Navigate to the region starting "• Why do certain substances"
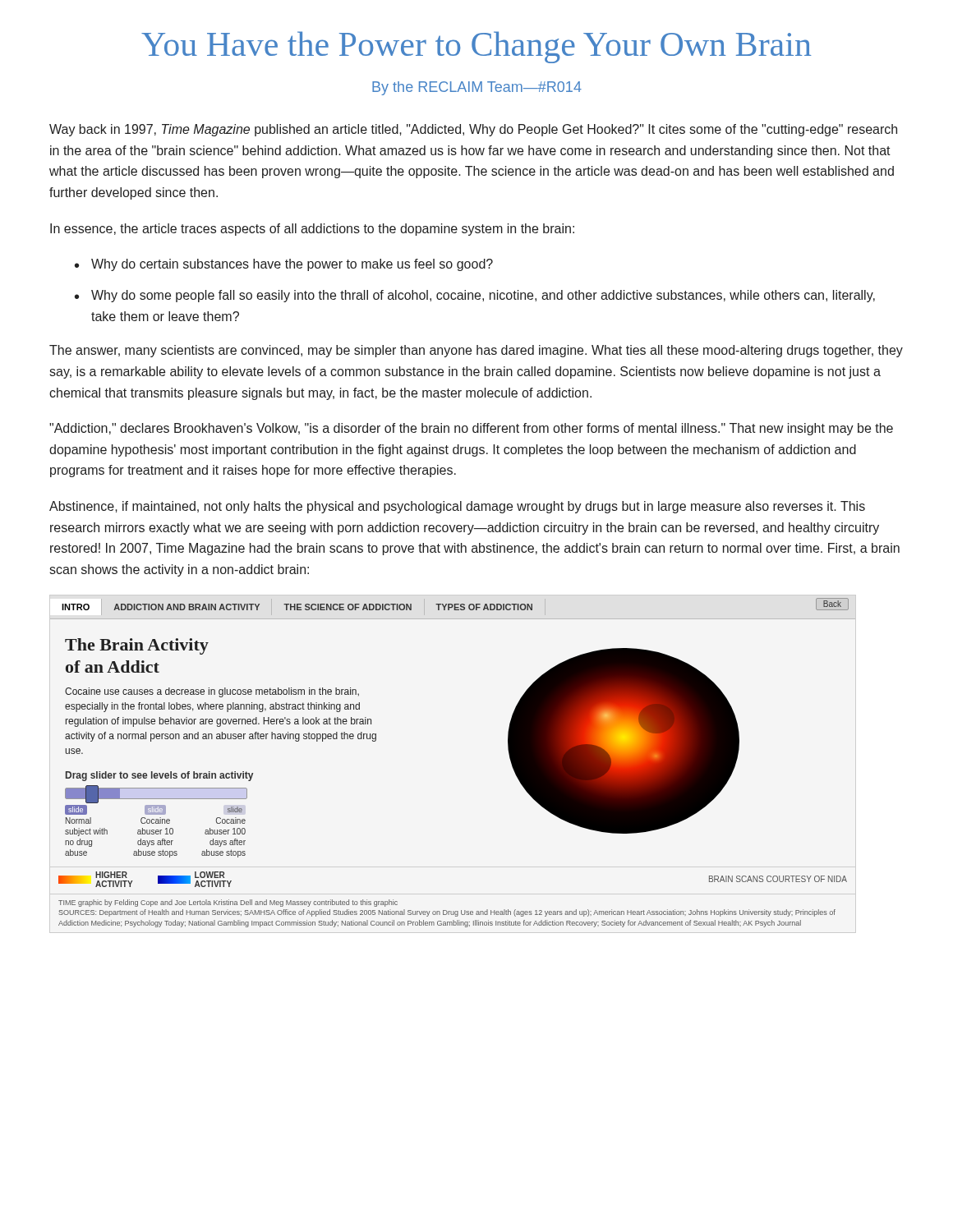Viewport: 953px width, 1232px height. pyautogui.click(x=489, y=265)
